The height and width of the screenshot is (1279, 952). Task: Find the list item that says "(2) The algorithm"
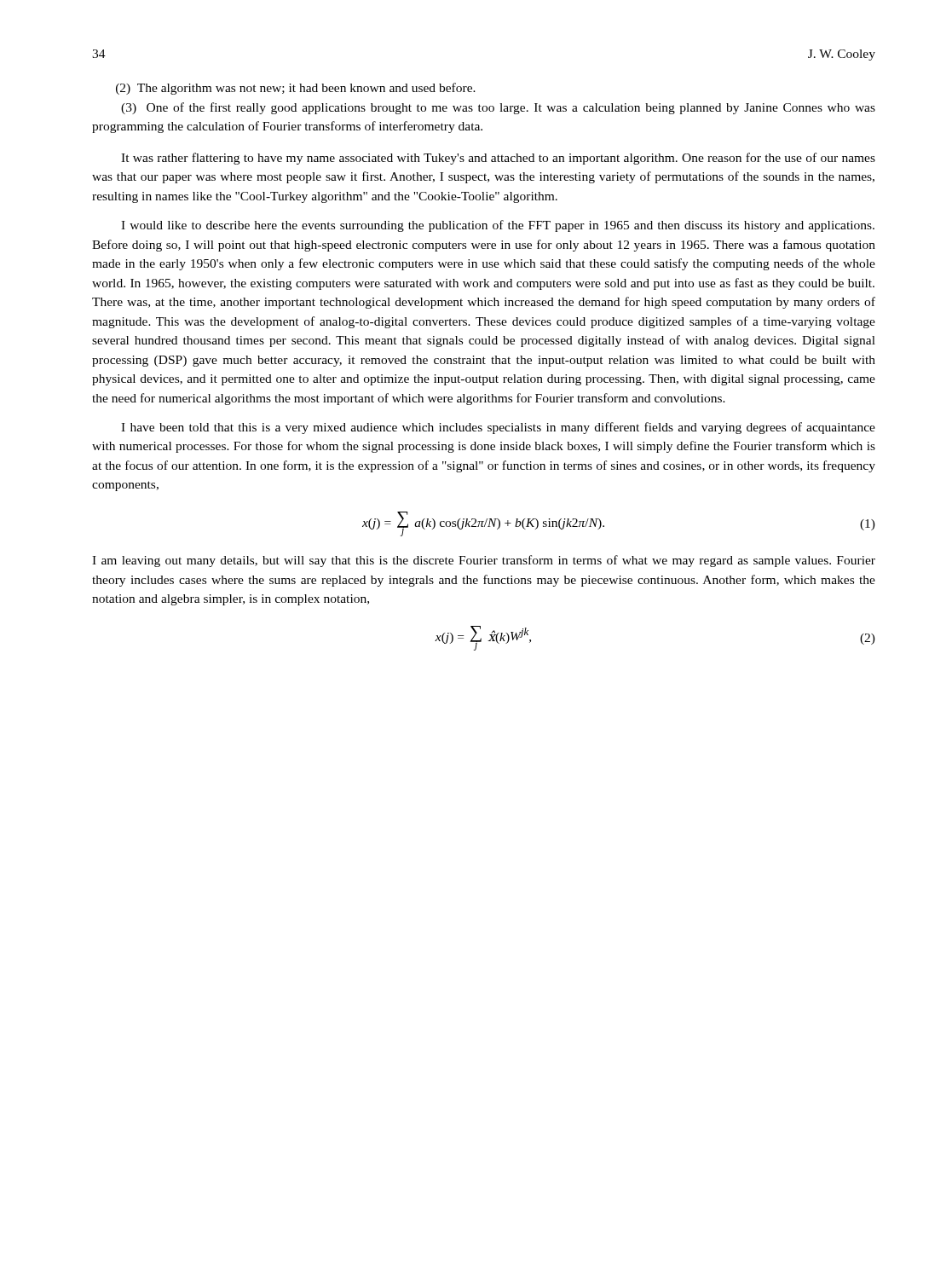click(x=484, y=88)
